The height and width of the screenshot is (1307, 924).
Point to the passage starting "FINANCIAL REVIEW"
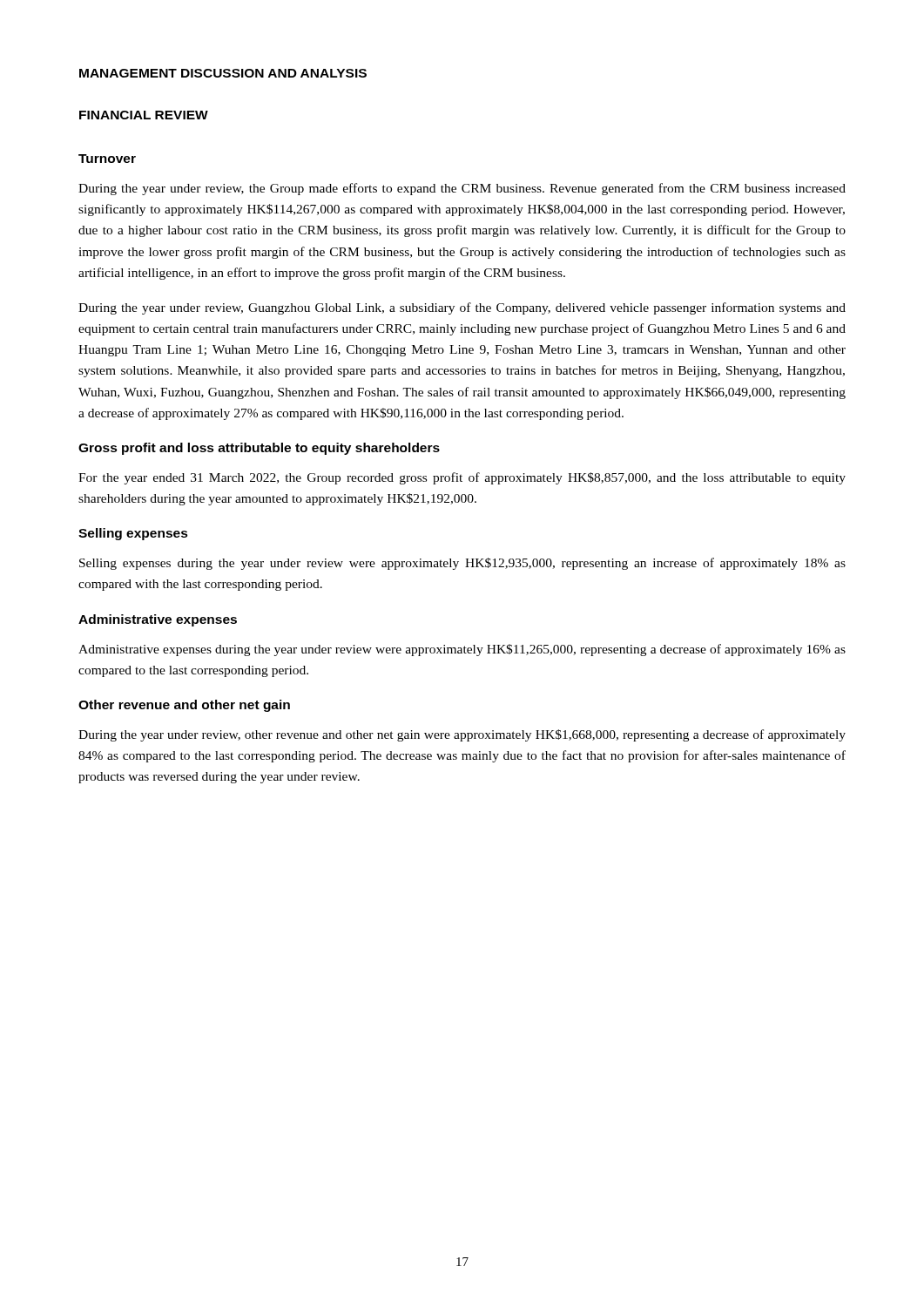[x=143, y=115]
